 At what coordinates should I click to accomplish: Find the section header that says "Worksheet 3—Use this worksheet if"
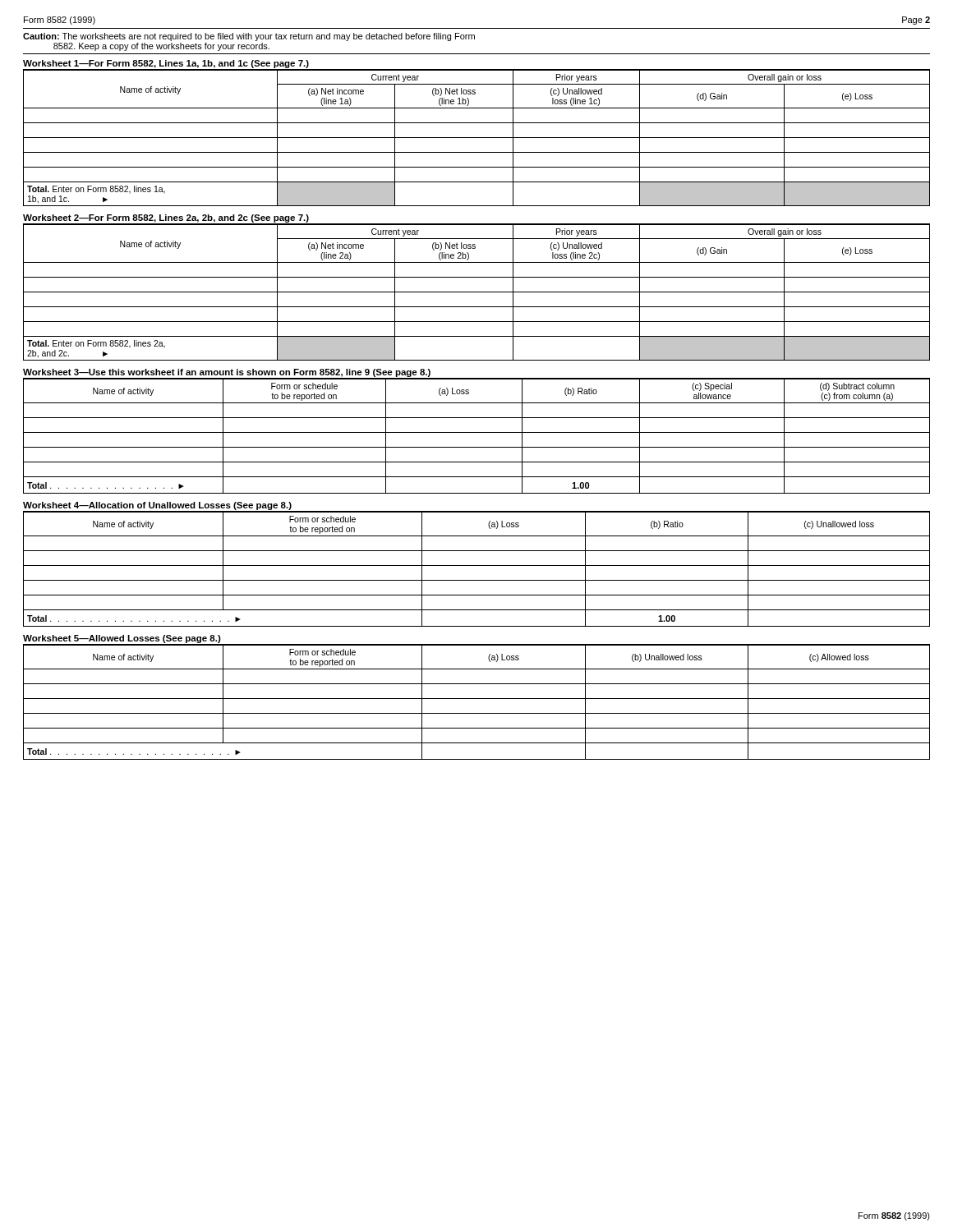click(x=227, y=372)
